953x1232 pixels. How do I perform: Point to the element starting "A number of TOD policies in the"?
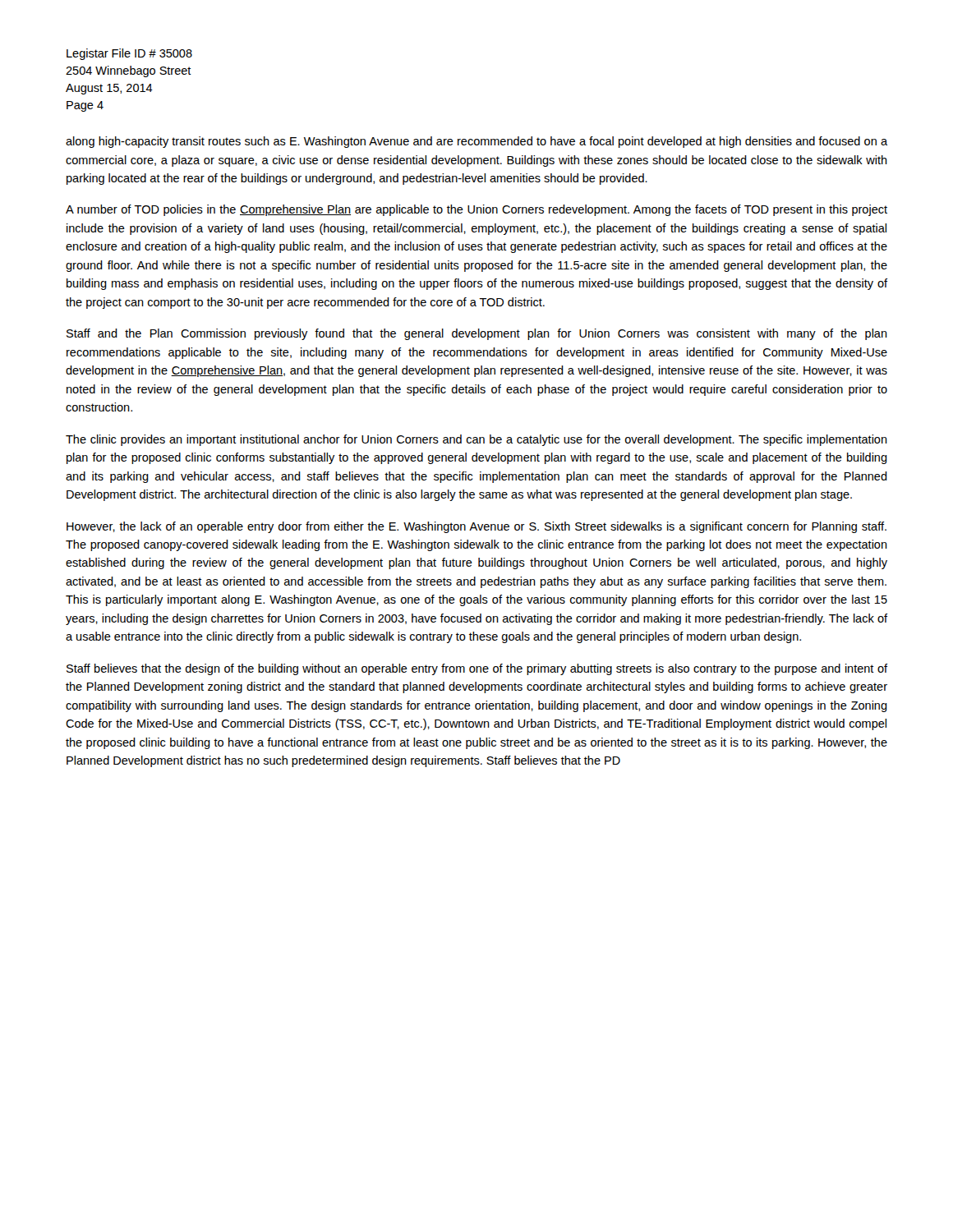click(x=476, y=256)
